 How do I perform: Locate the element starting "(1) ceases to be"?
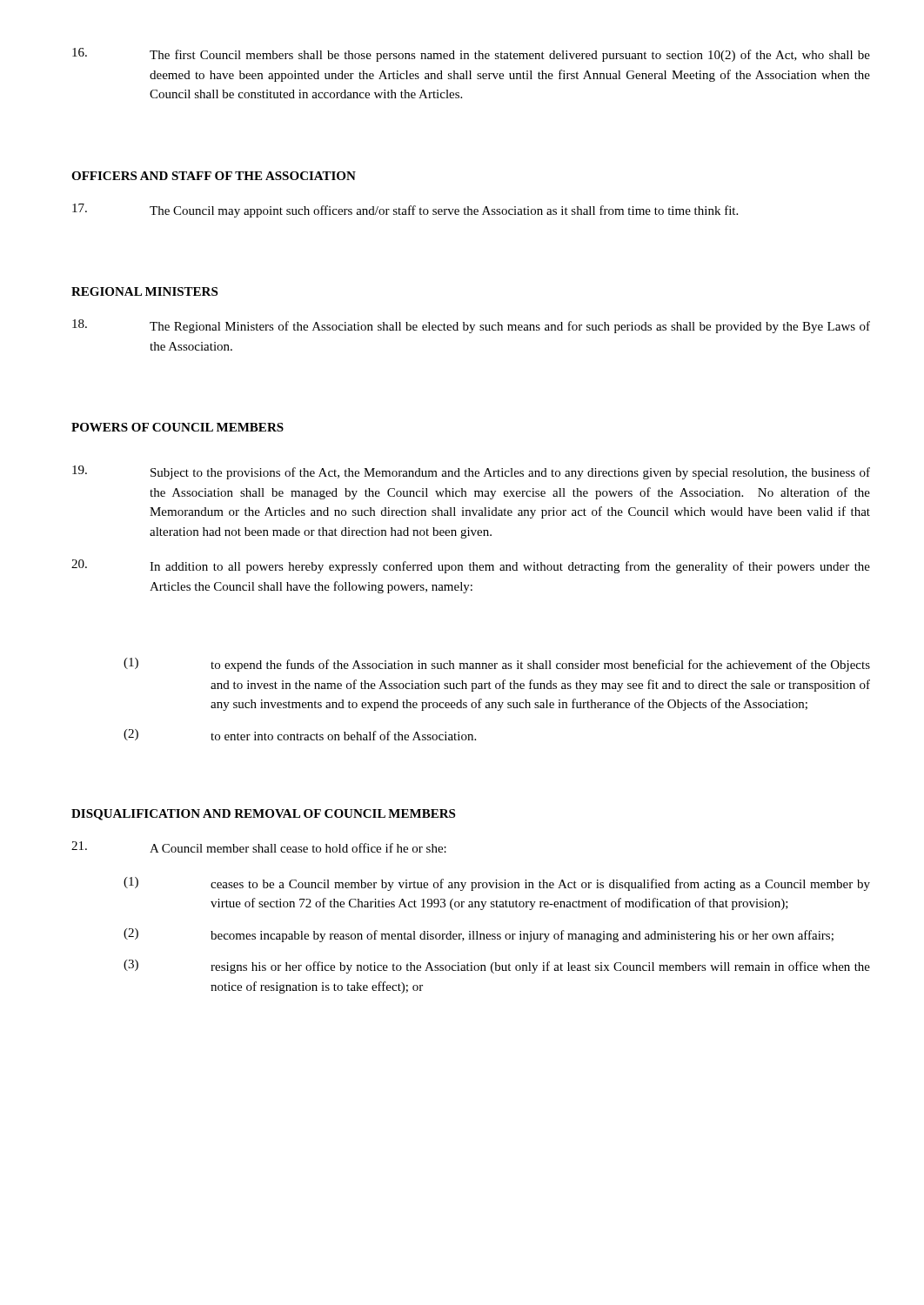click(x=471, y=894)
